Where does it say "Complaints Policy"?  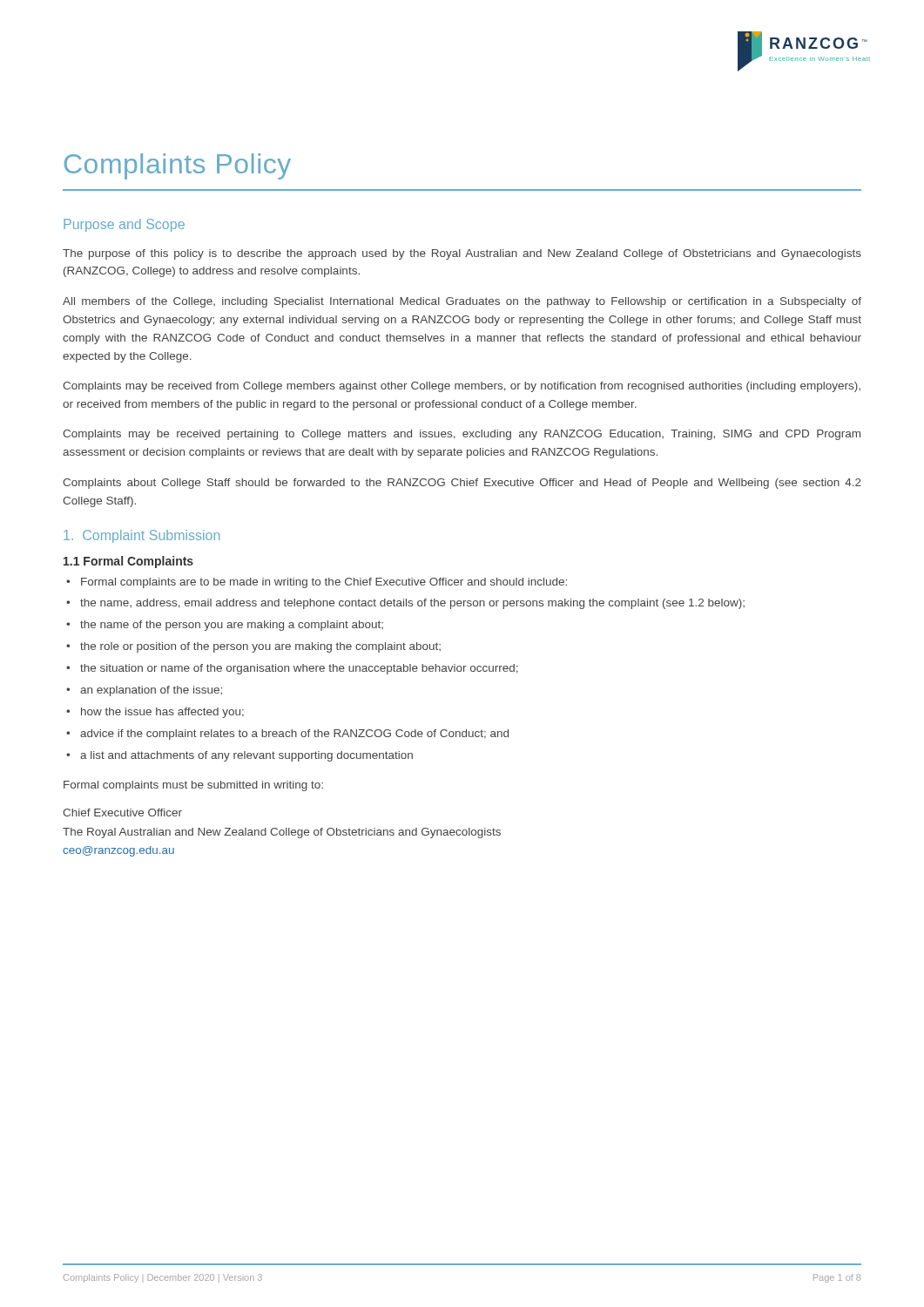coord(178,166)
